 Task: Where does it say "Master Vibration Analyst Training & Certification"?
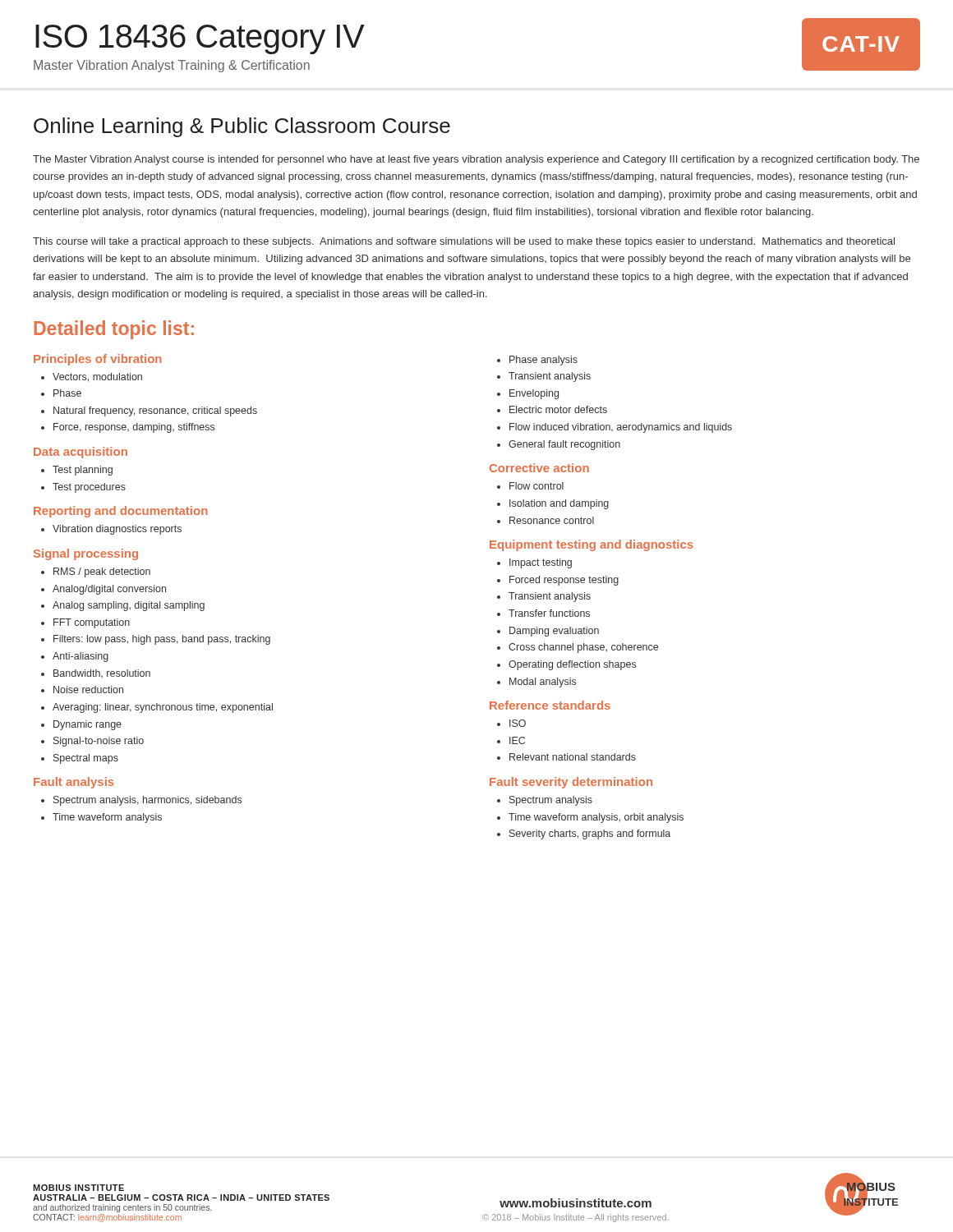pos(172,65)
